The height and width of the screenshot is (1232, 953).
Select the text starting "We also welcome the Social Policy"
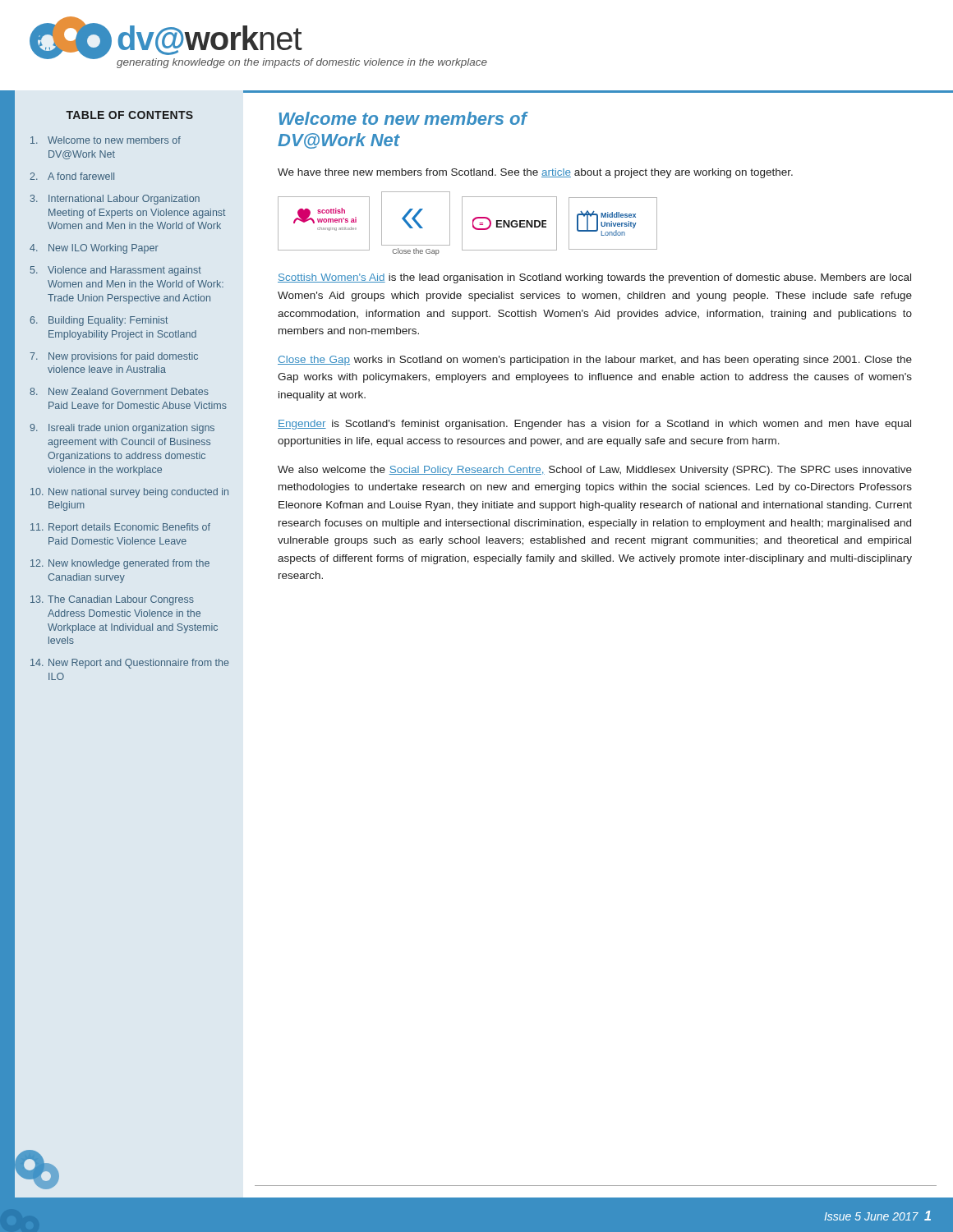(595, 522)
